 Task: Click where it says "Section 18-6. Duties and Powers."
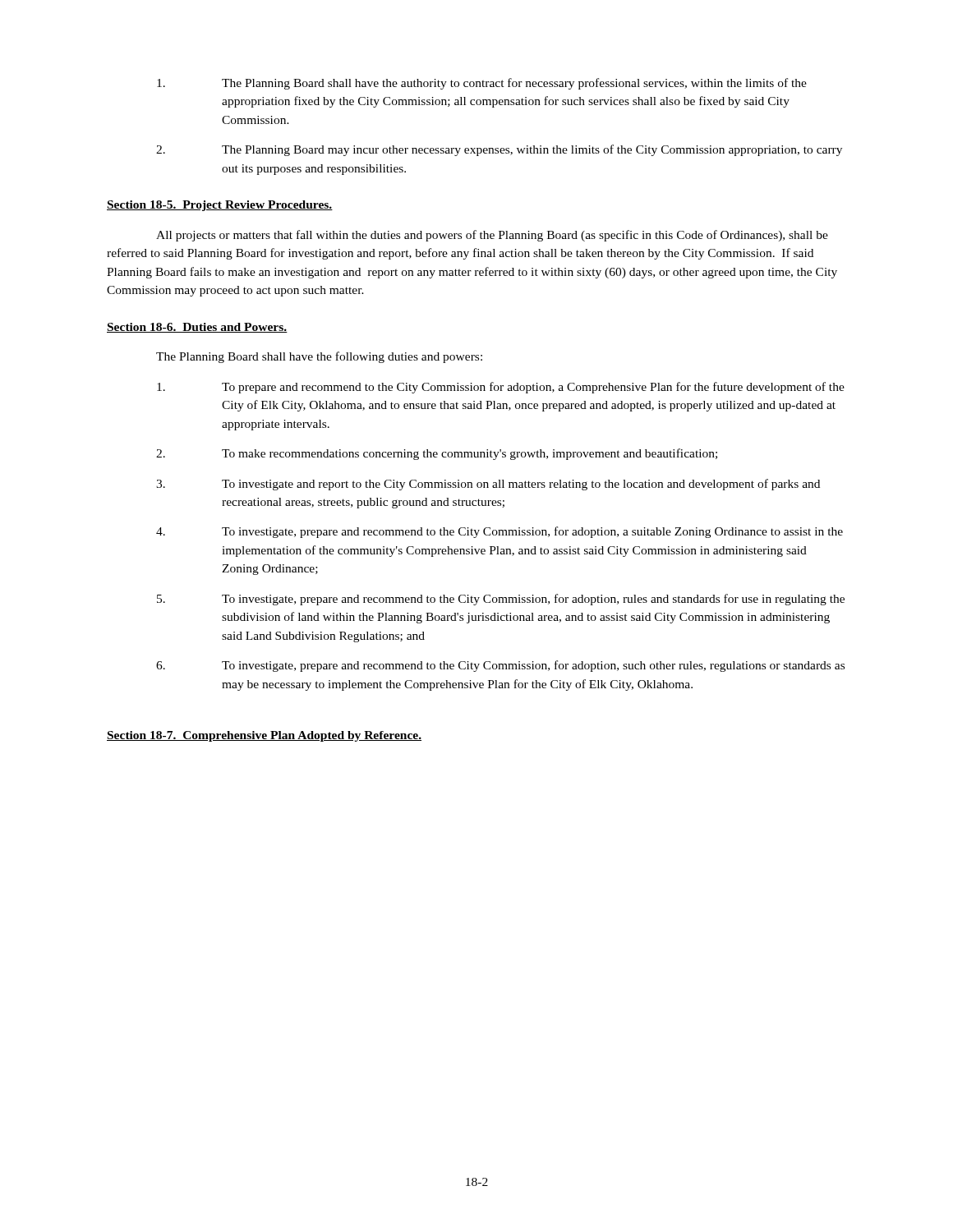pyautogui.click(x=197, y=326)
